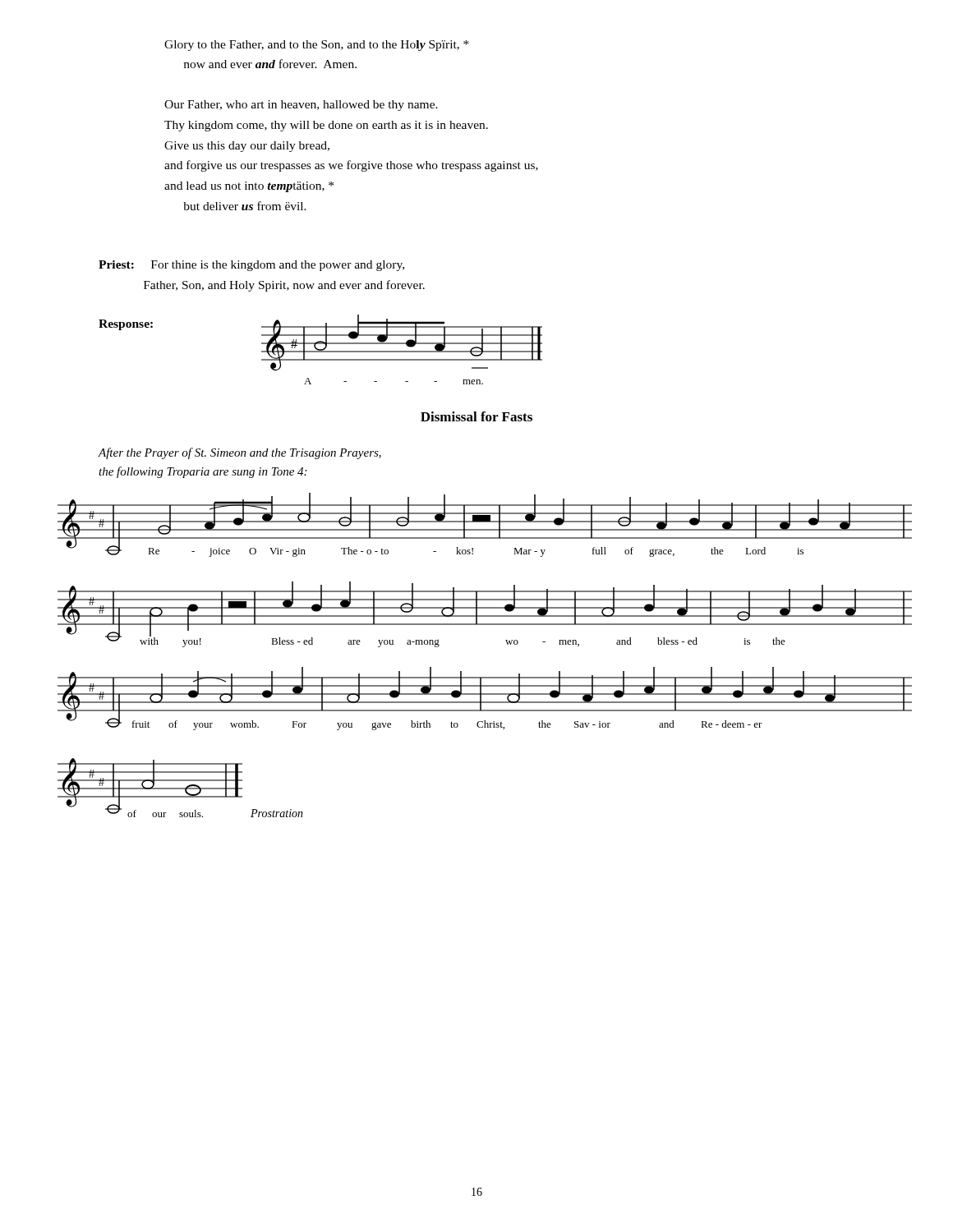The height and width of the screenshot is (1232, 953).
Task: Point to the element starting "After the Prayer of St. Simeon"
Action: pyautogui.click(x=240, y=462)
